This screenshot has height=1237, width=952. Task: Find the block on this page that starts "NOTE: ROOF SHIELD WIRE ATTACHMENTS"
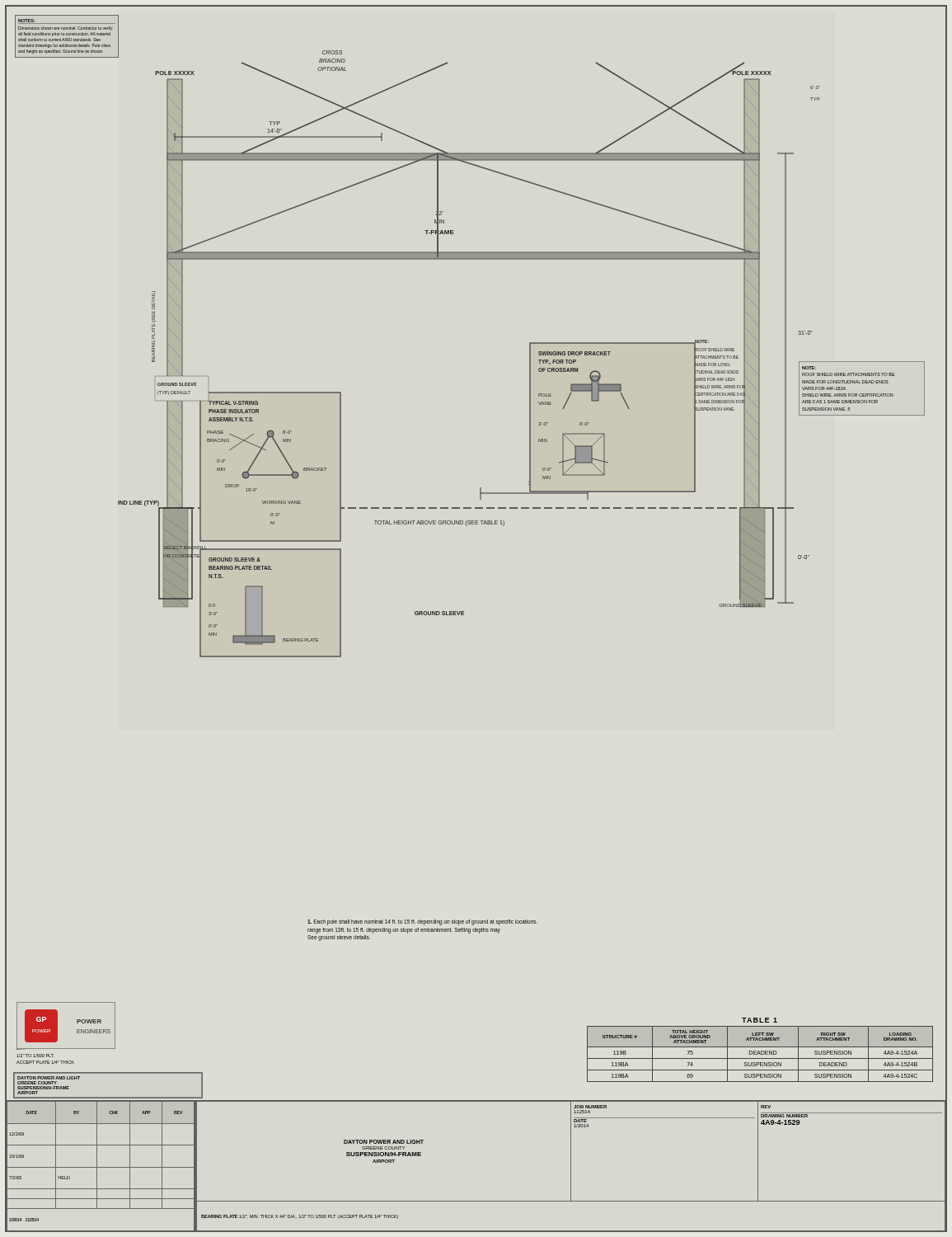(848, 388)
